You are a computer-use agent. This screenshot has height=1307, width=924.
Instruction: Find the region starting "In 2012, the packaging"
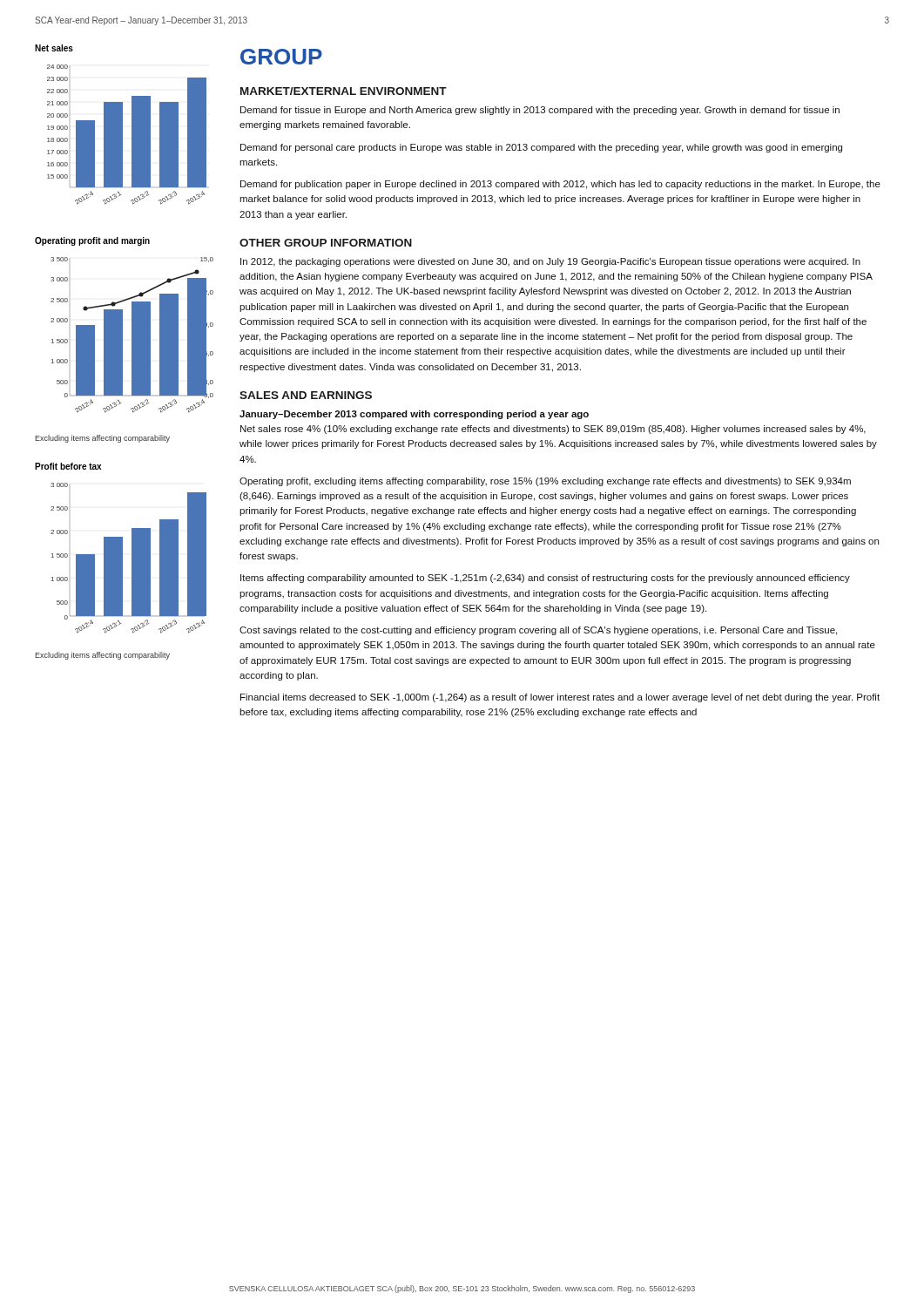coord(556,314)
